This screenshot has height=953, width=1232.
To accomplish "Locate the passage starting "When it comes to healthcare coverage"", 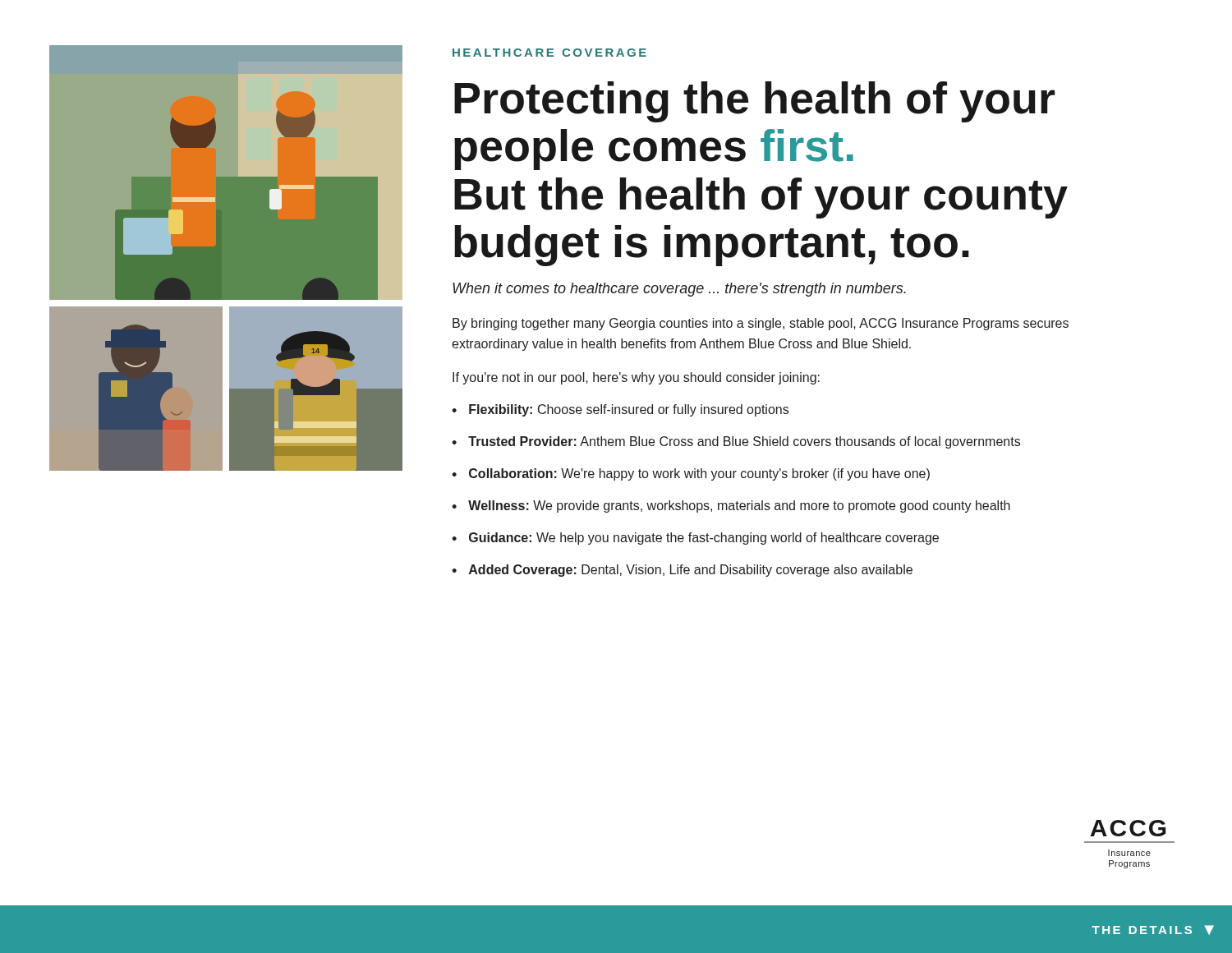I will pos(680,289).
